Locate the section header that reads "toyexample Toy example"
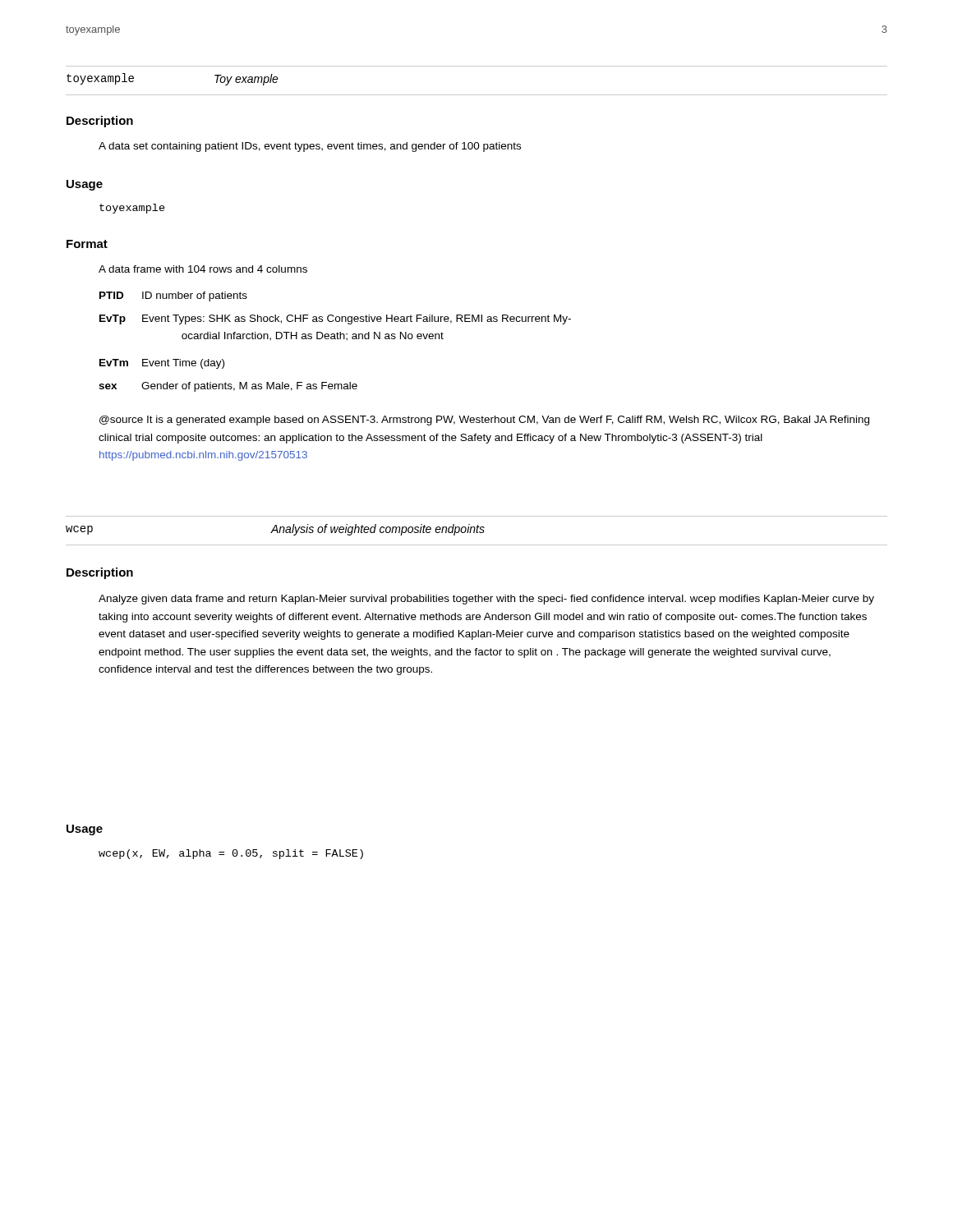The height and width of the screenshot is (1232, 953). point(97,79)
